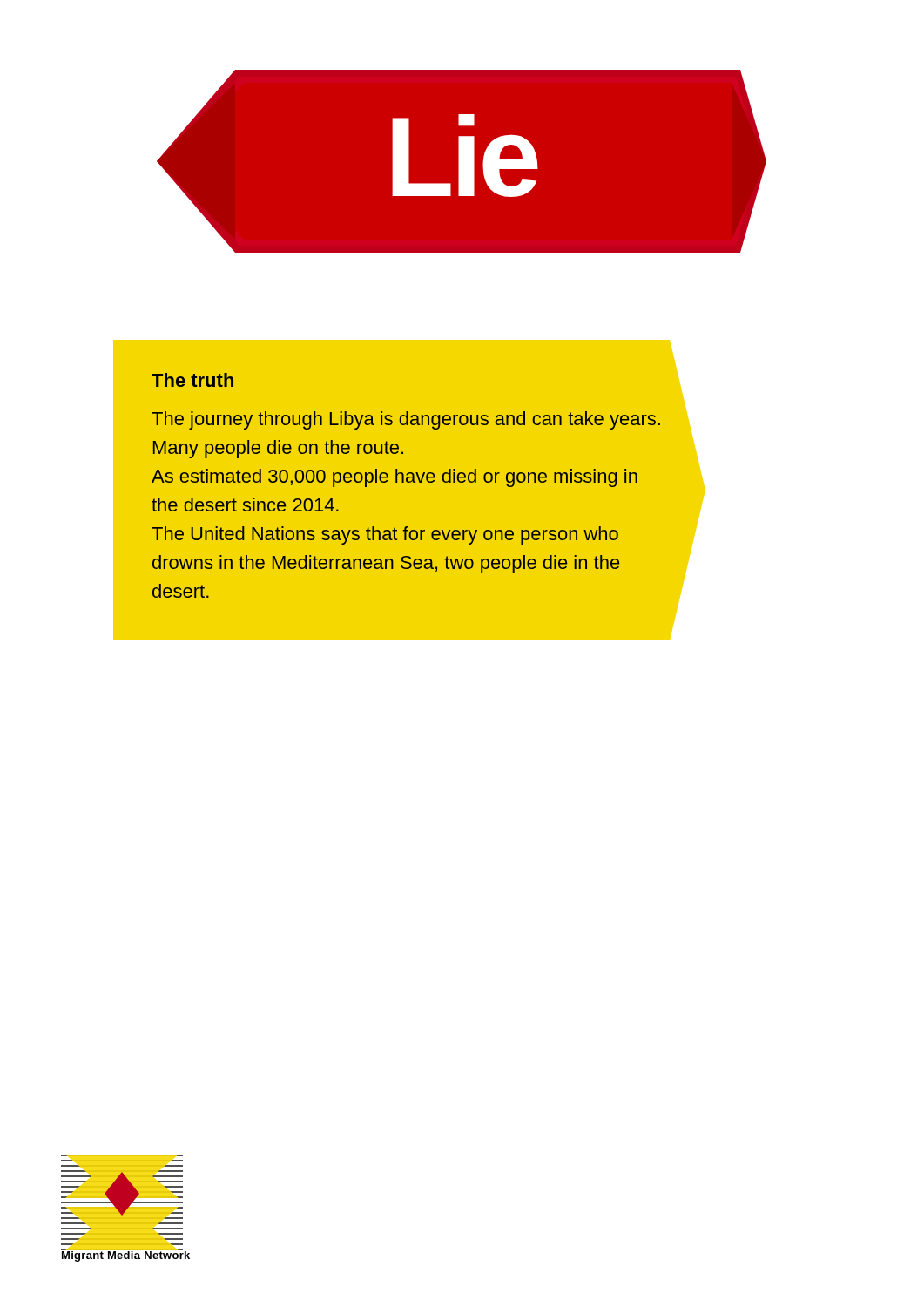The image size is (924, 1307).
Task: Find the logo
Action: click(x=122, y=1202)
